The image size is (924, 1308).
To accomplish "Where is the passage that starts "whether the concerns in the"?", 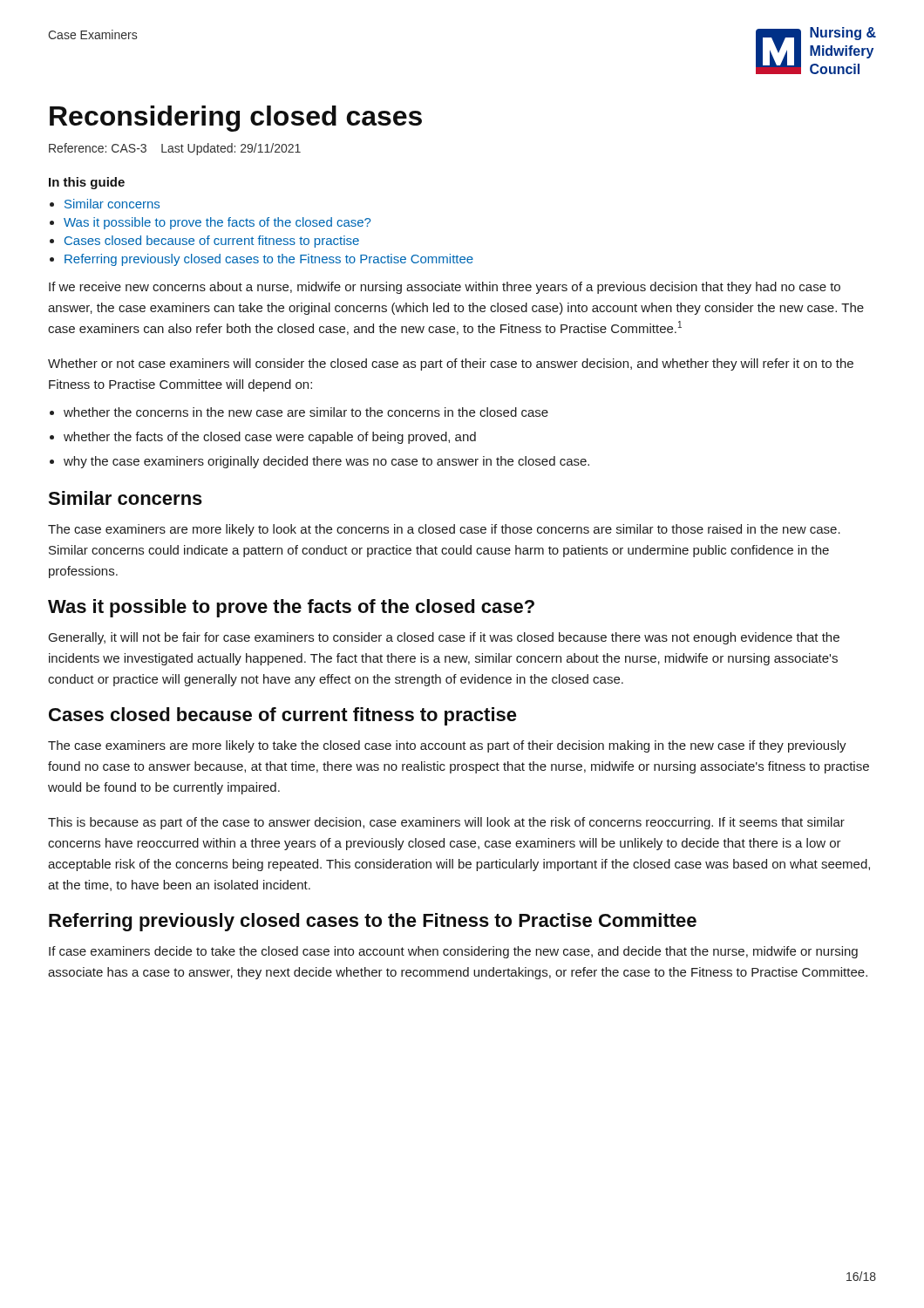I will click(x=470, y=412).
